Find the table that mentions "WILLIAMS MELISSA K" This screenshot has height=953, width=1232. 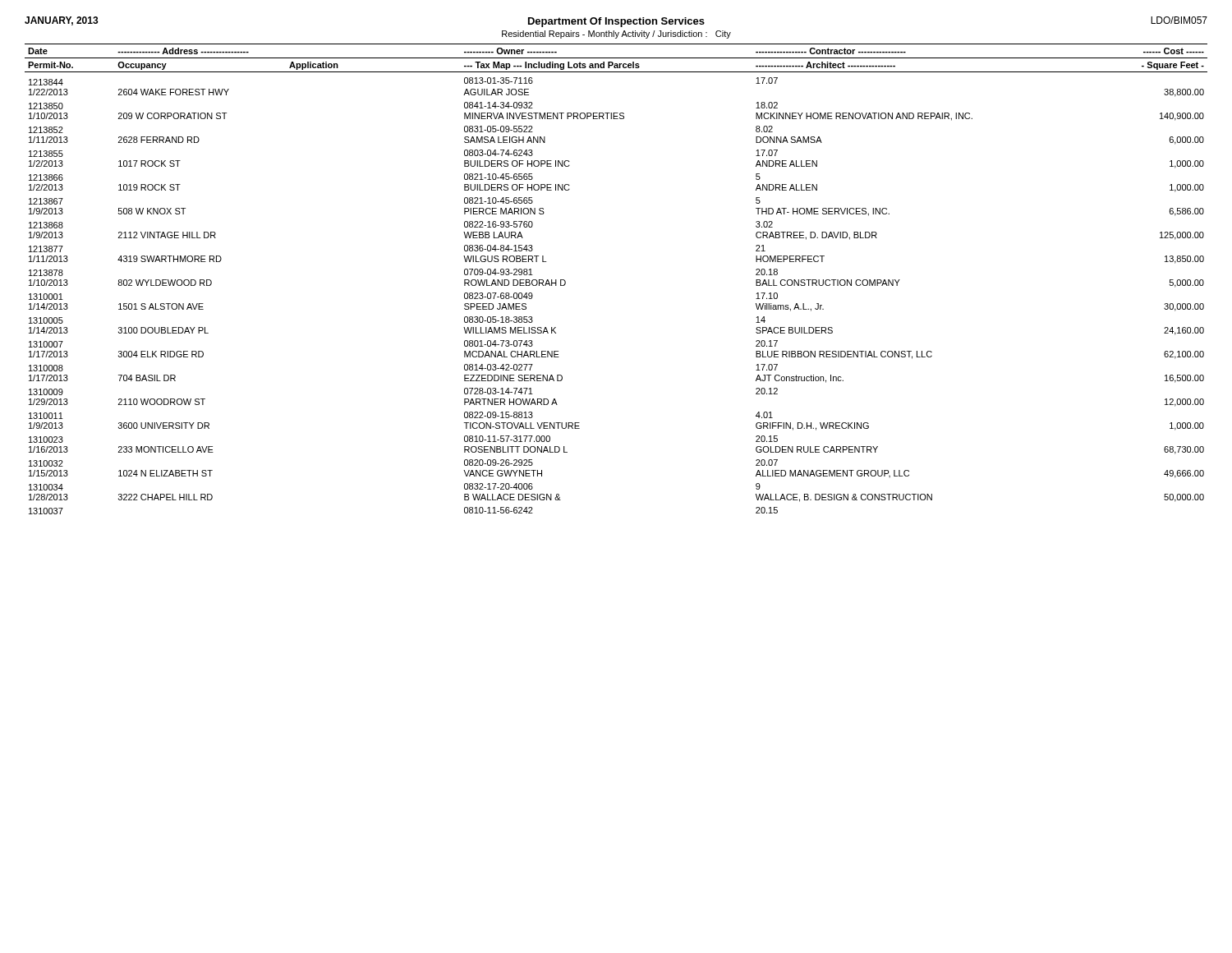click(616, 280)
